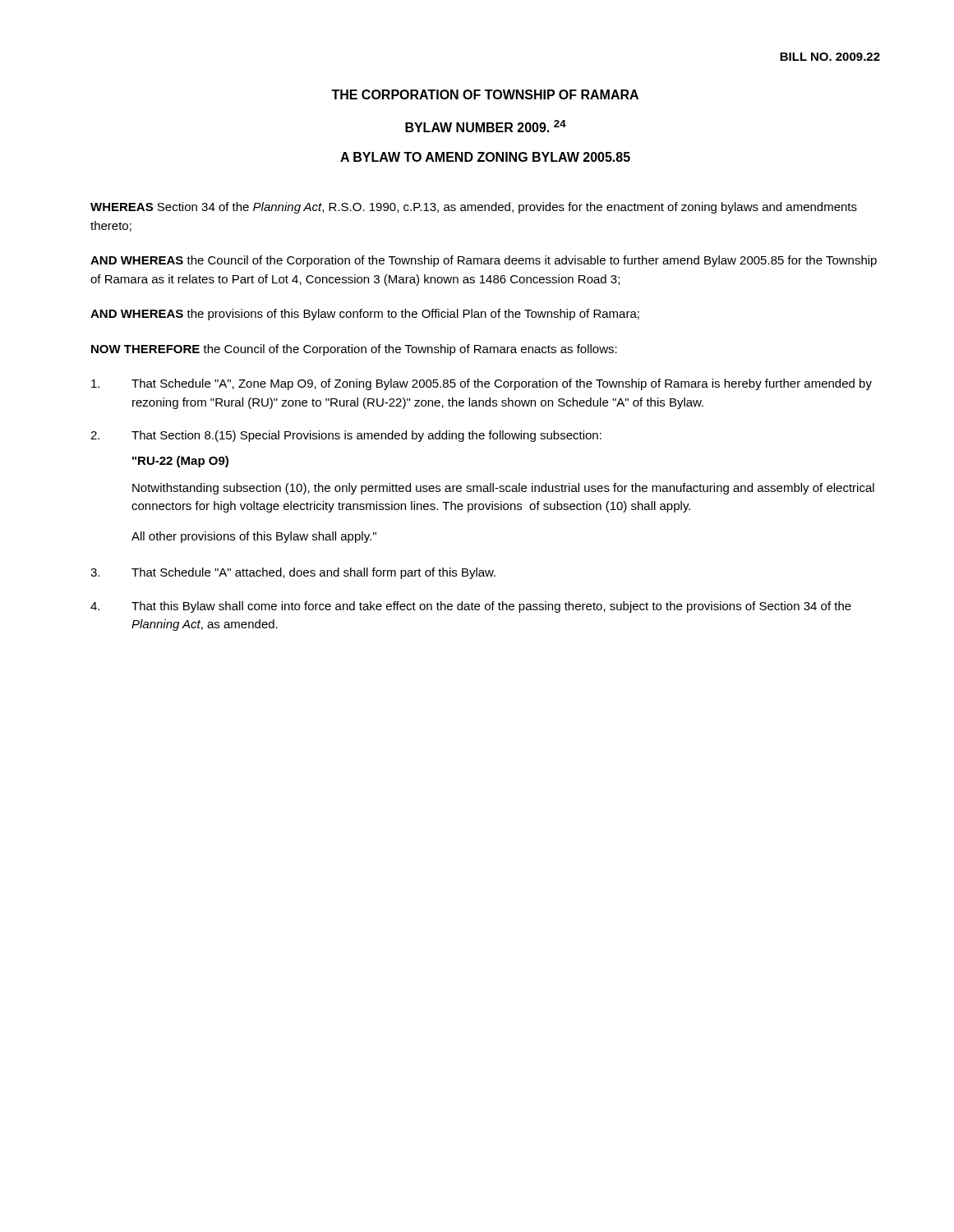Point to the element starting "2. That Section 8.(15) Special"

point(346,436)
